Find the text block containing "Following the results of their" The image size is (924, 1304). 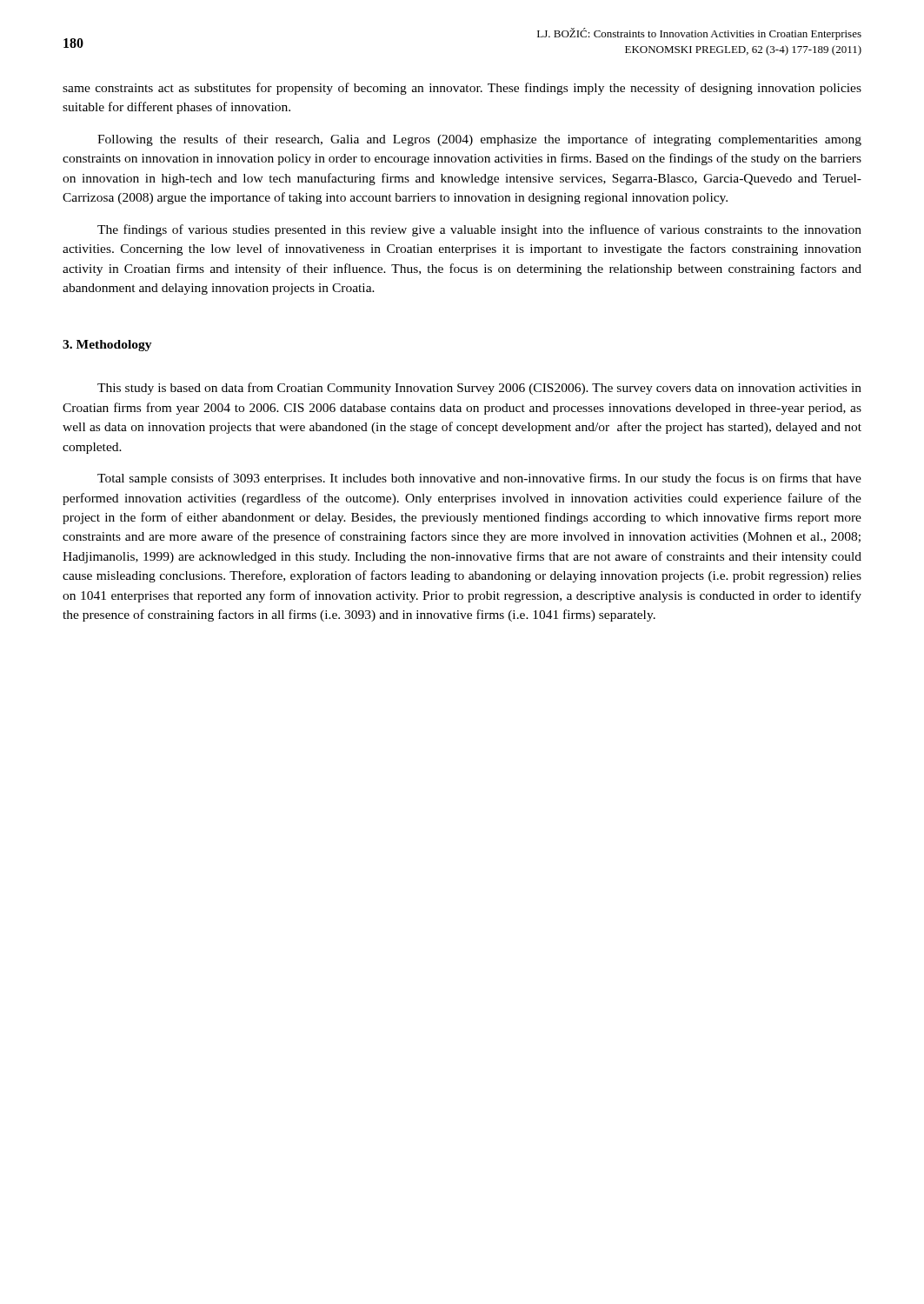pos(462,169)
